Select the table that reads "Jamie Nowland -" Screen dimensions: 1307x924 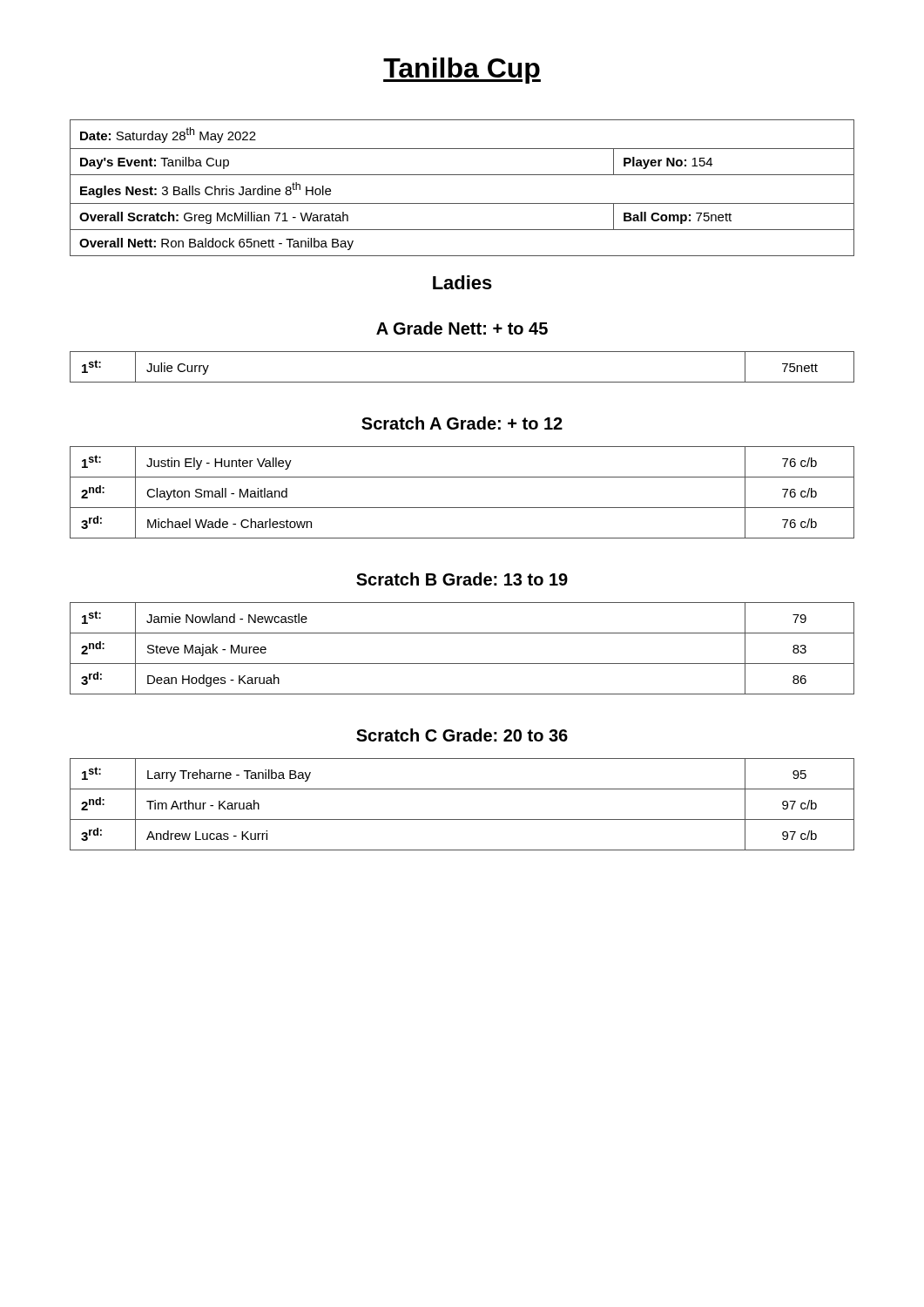[462, 648]
